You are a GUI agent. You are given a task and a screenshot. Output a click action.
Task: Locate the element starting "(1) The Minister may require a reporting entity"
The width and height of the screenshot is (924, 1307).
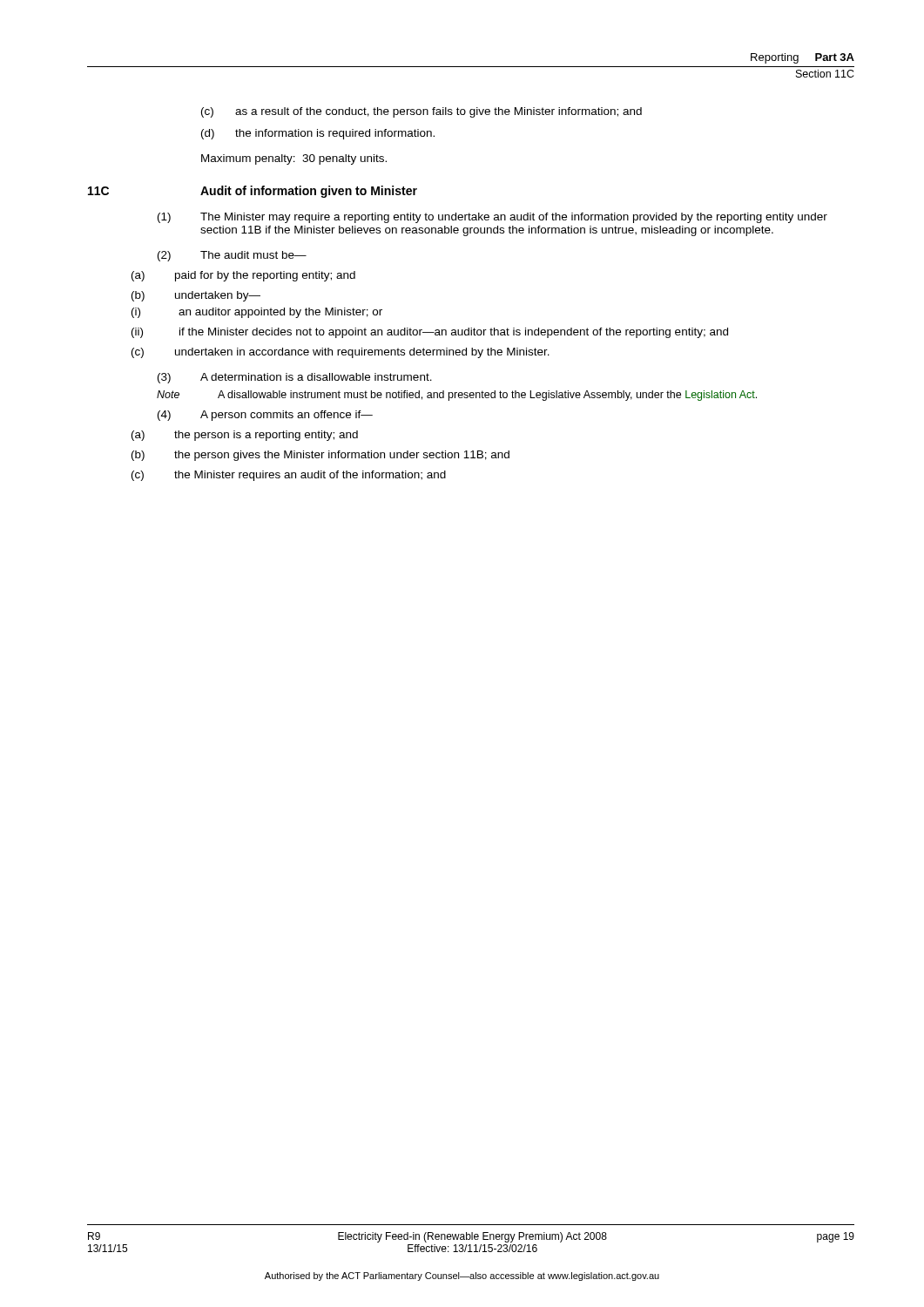[506, 223]
